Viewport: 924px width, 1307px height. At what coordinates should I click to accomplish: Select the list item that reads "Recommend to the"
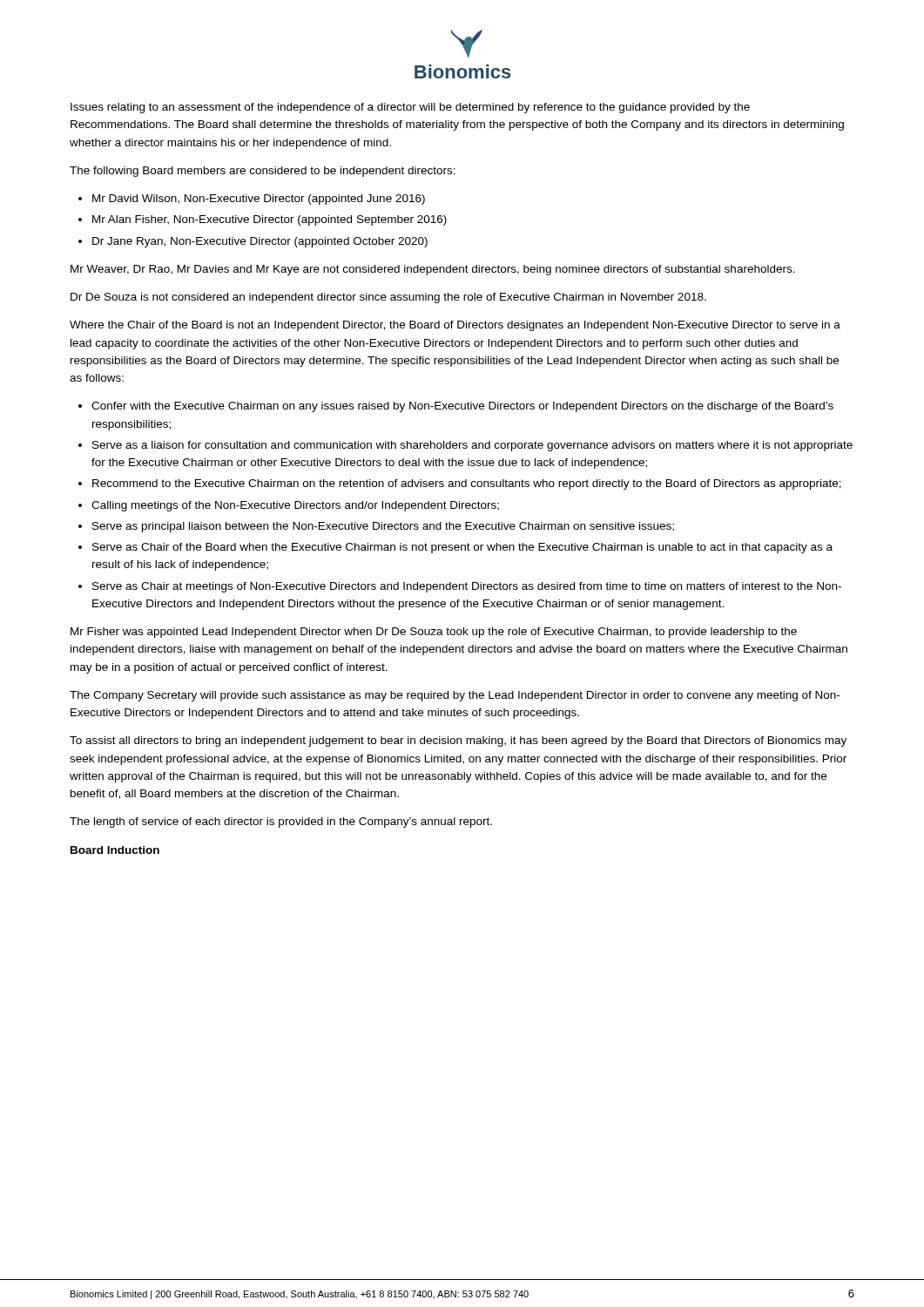pyautogui.click(x=467, y=483)
